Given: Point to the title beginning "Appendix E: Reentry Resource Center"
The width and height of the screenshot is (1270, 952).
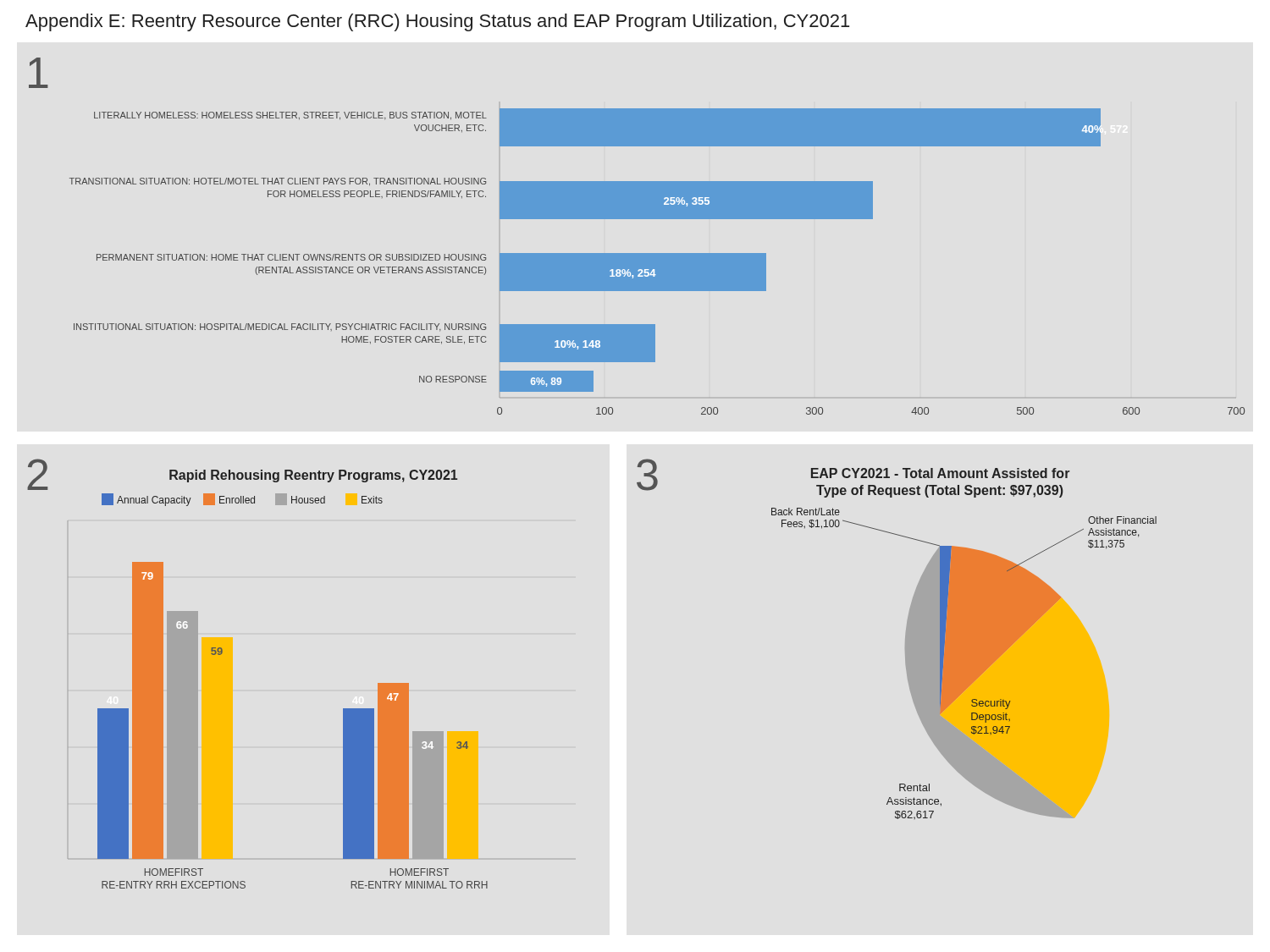Looking at the screenshot, I should [438, 21].
